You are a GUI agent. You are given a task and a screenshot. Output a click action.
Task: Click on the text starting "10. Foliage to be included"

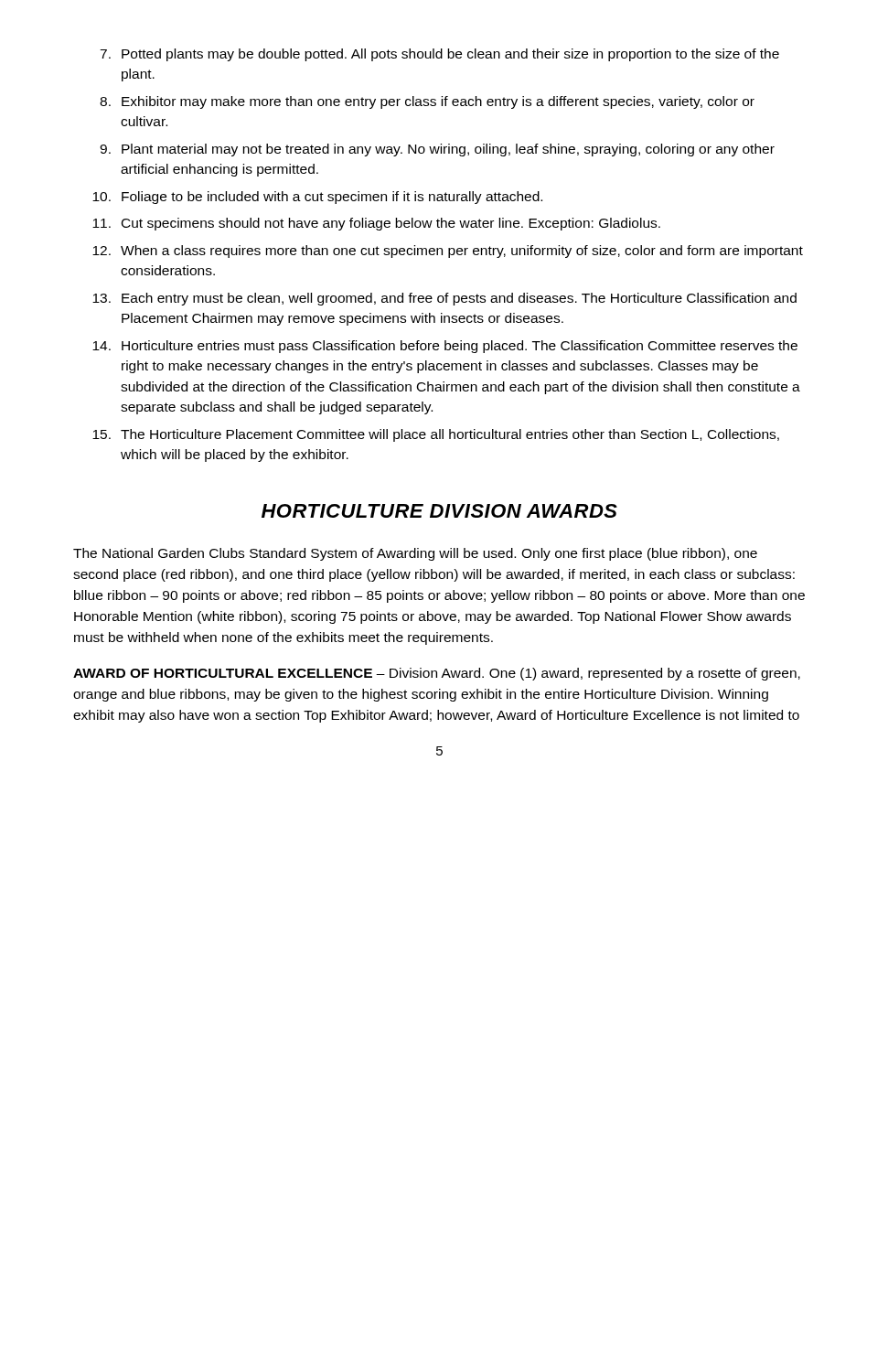click(x=439, y=197)
